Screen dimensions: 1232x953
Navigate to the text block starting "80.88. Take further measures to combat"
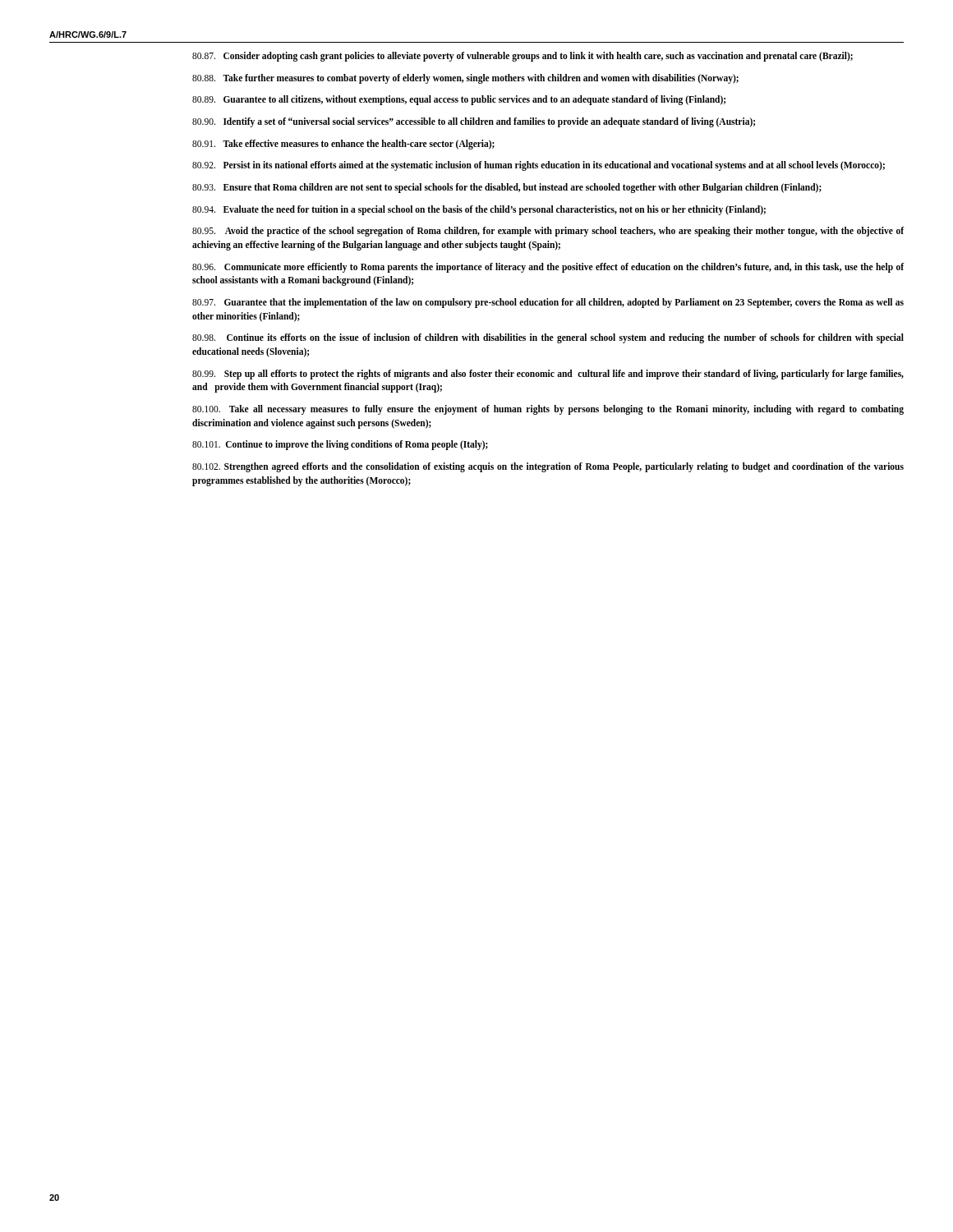[466, 78]
